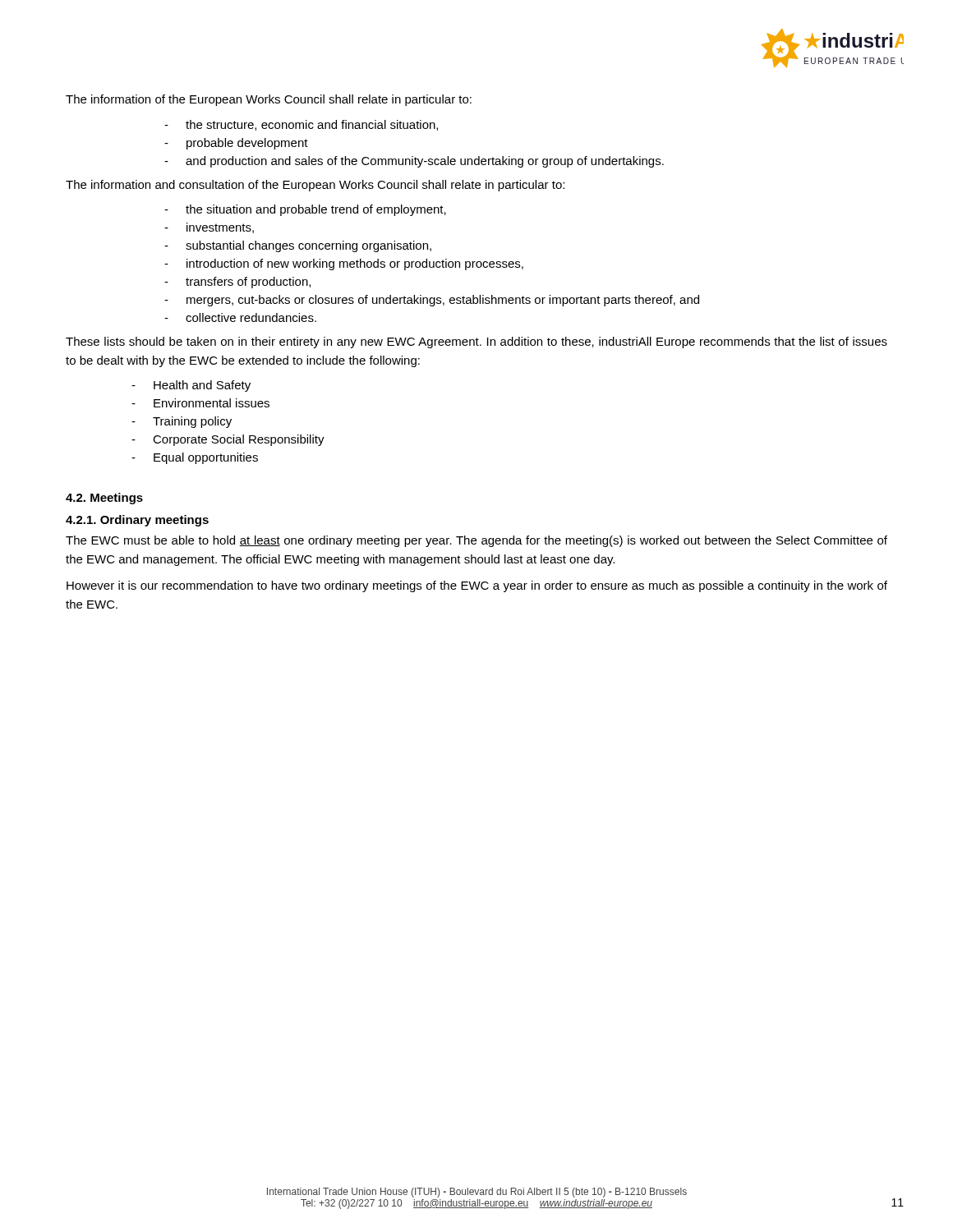
Task: Select the list item with the text "- Training policy"
Action: 182,422
